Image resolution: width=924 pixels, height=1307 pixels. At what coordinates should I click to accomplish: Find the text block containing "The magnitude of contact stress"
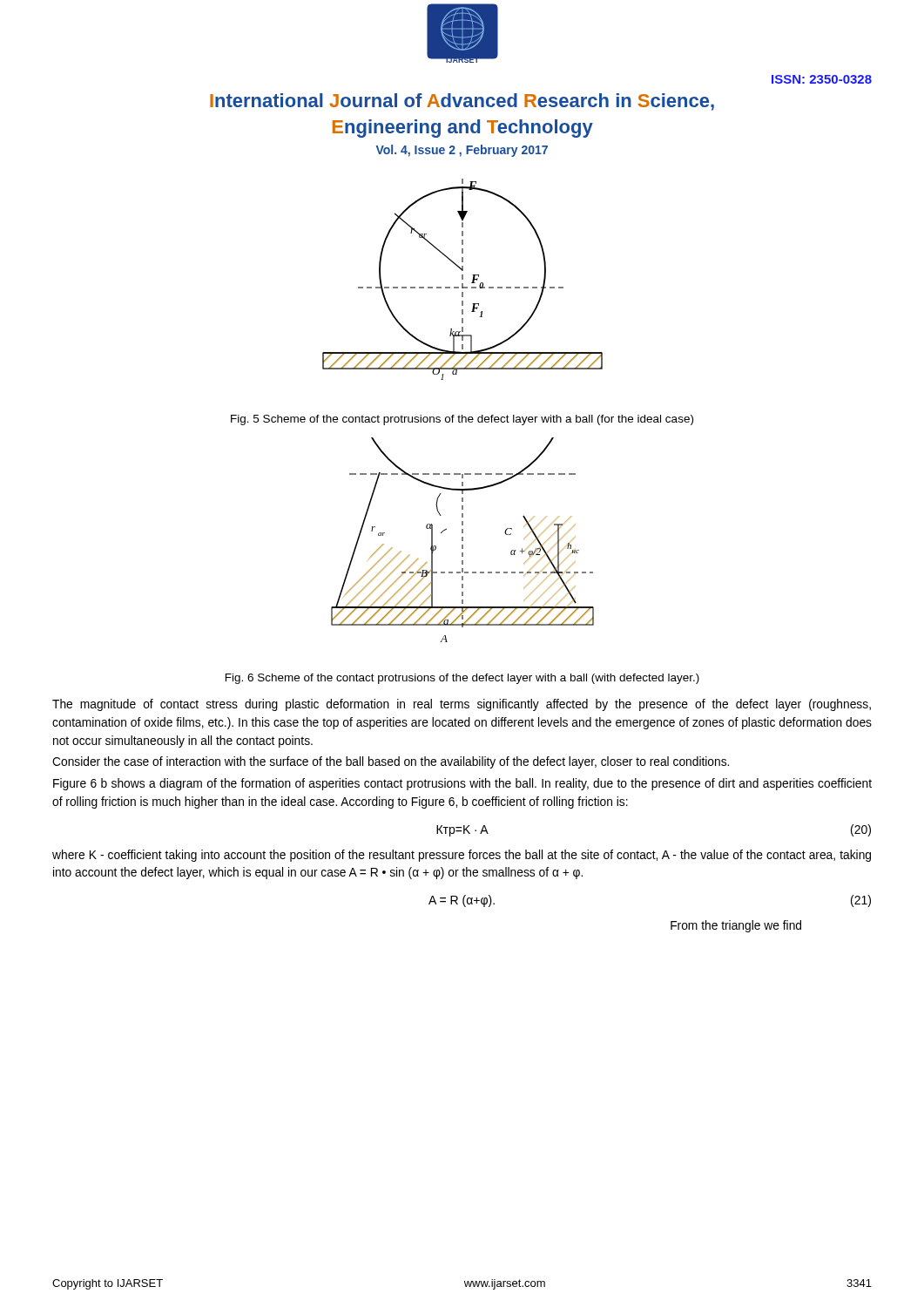pyautogui.click(x=462, y=754)
